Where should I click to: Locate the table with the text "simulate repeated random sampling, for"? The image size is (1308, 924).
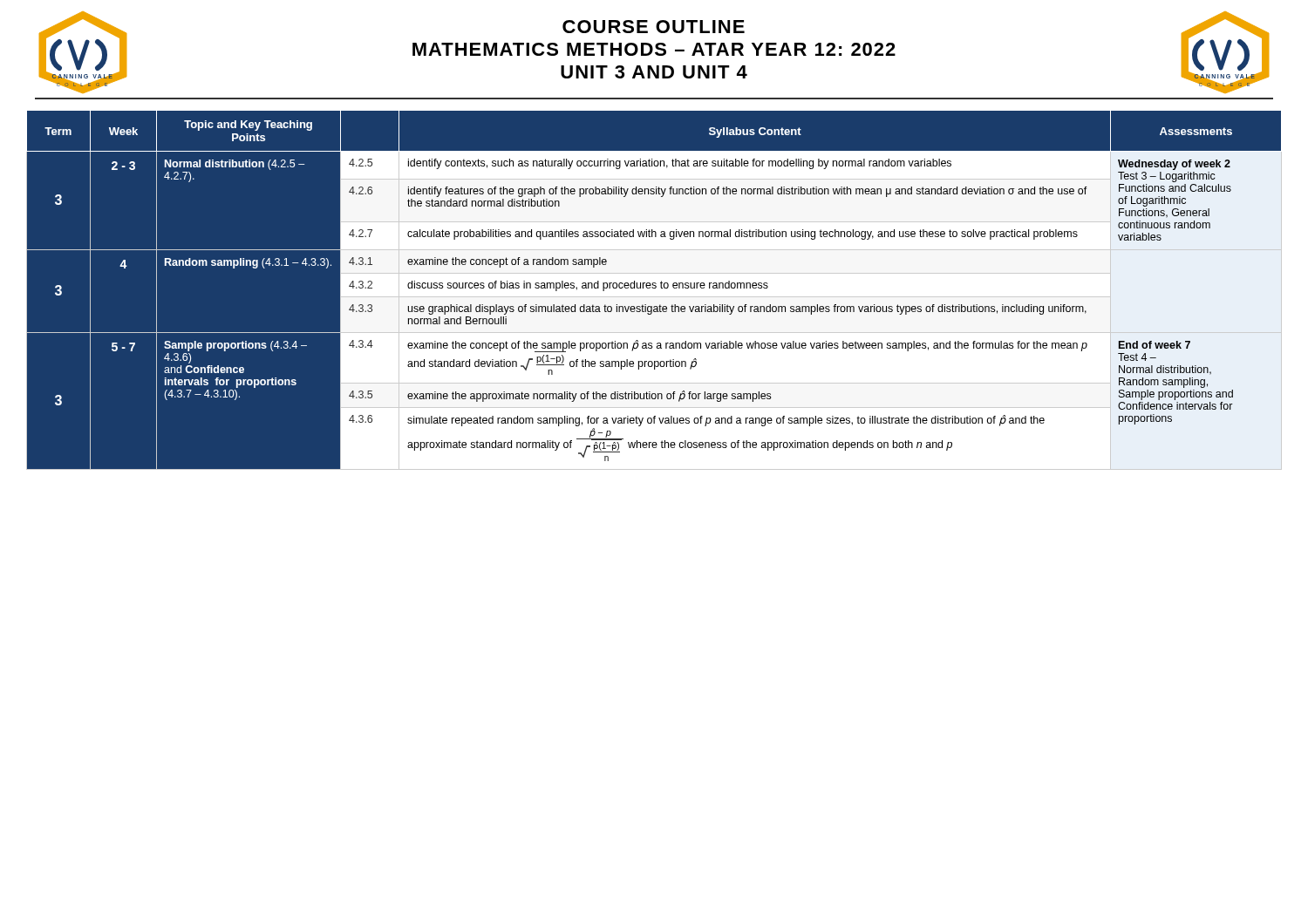654,290
